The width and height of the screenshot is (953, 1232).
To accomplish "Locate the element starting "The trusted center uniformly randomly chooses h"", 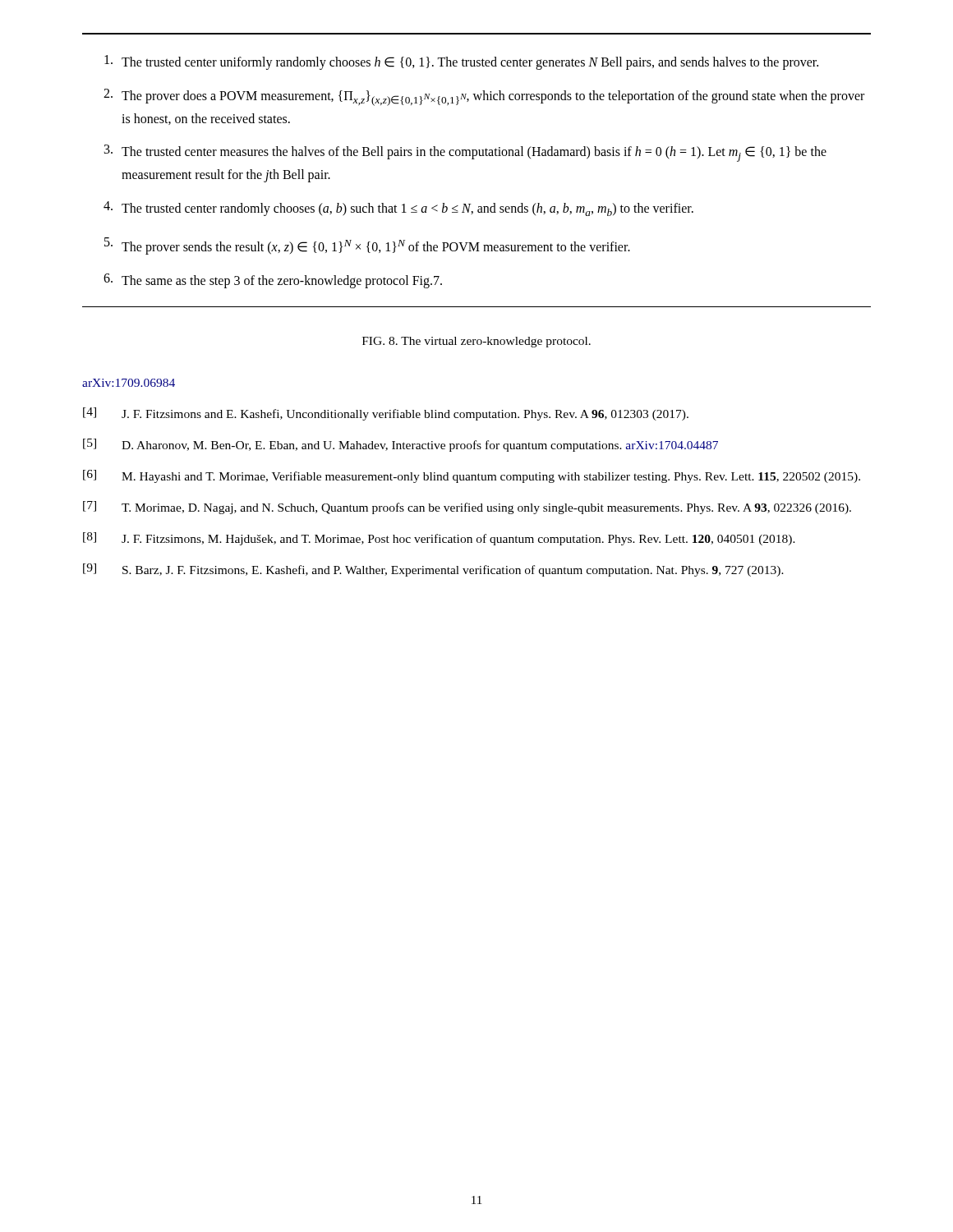I will point(476,63).
